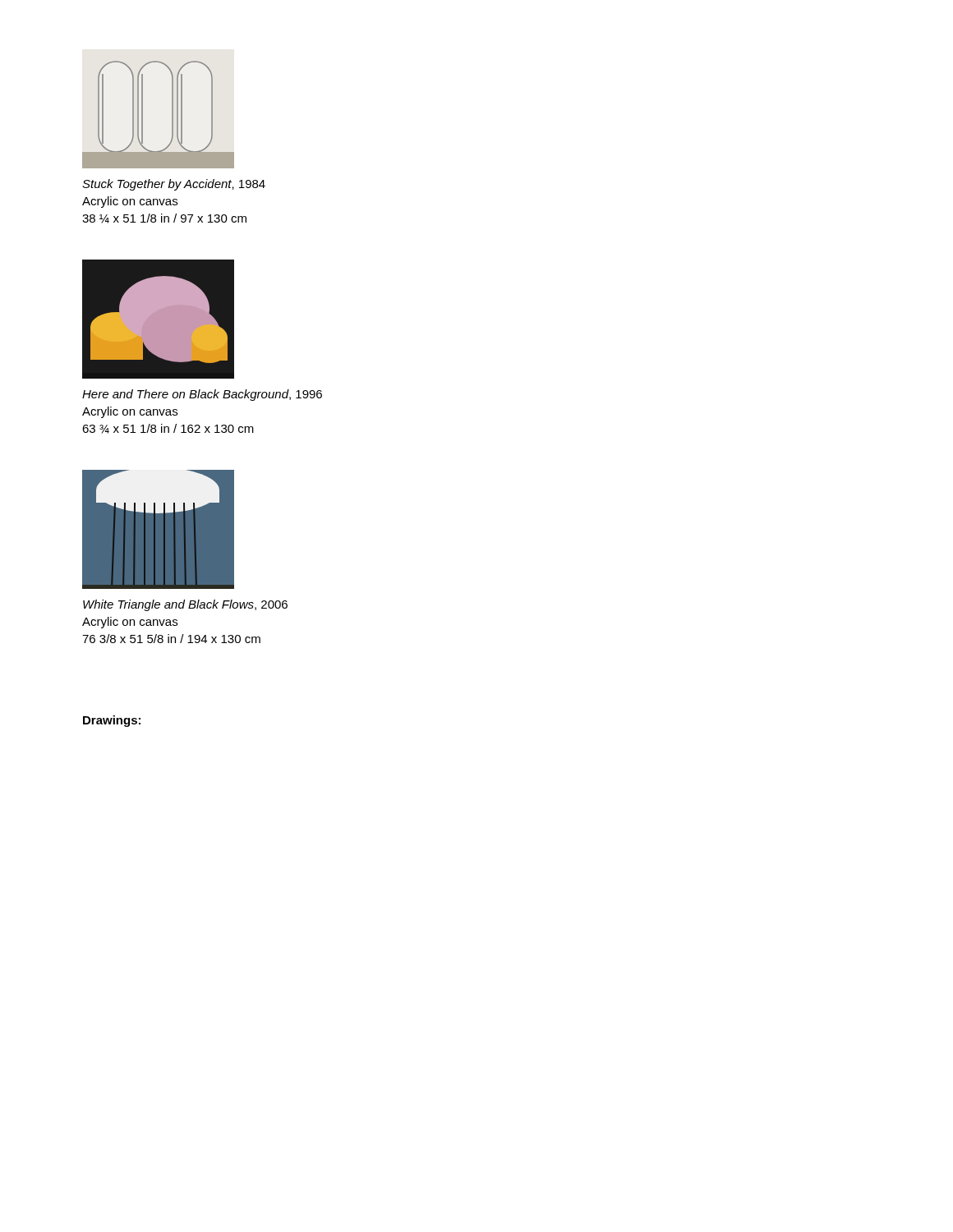The image size is (953, 1232).
Task: Click on the element starting "Here and There"
Action: pyautogui.click(x=202, y=395)
